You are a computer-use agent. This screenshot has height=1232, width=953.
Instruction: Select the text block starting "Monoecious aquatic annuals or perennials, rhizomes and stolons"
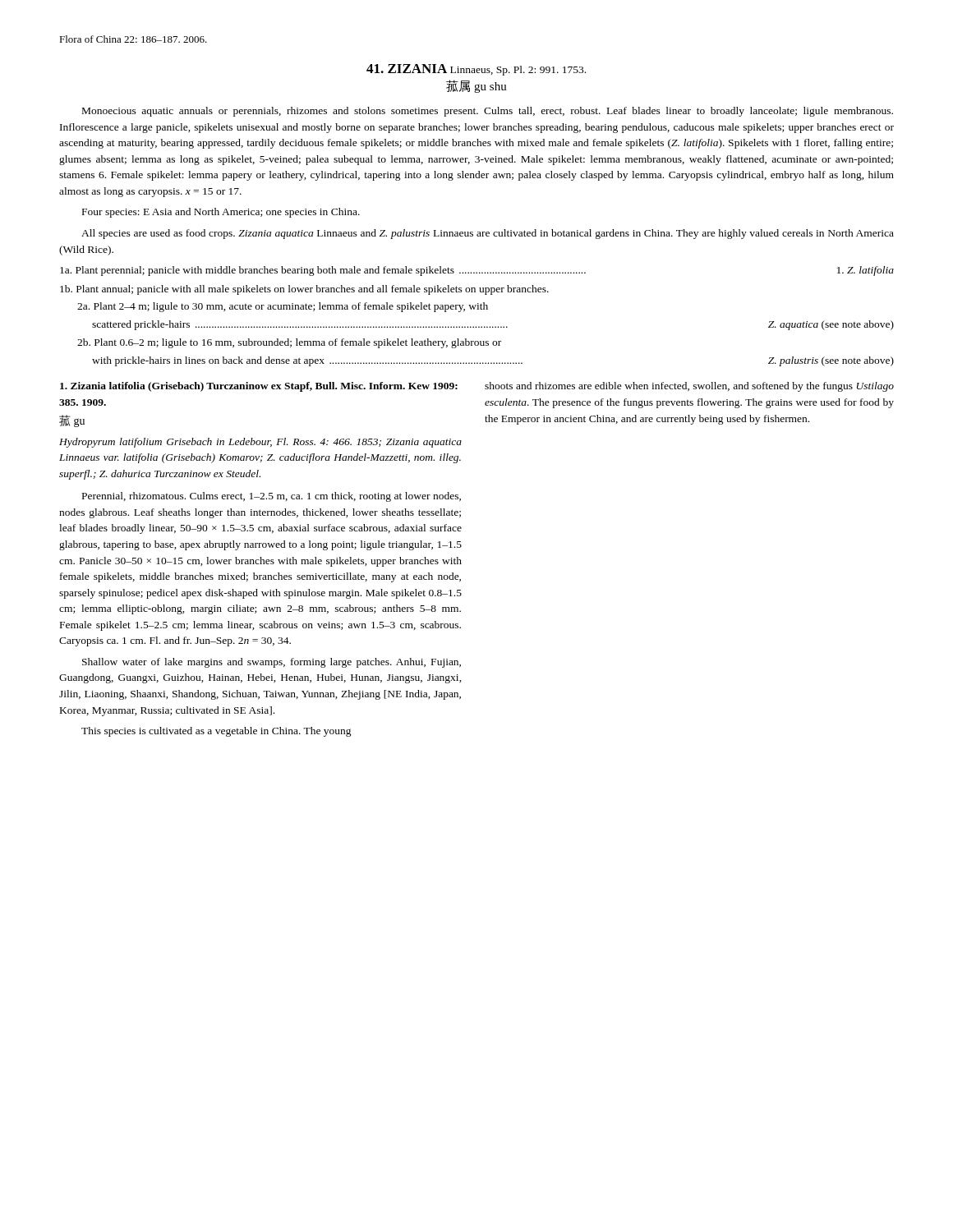tap(476, 151)
